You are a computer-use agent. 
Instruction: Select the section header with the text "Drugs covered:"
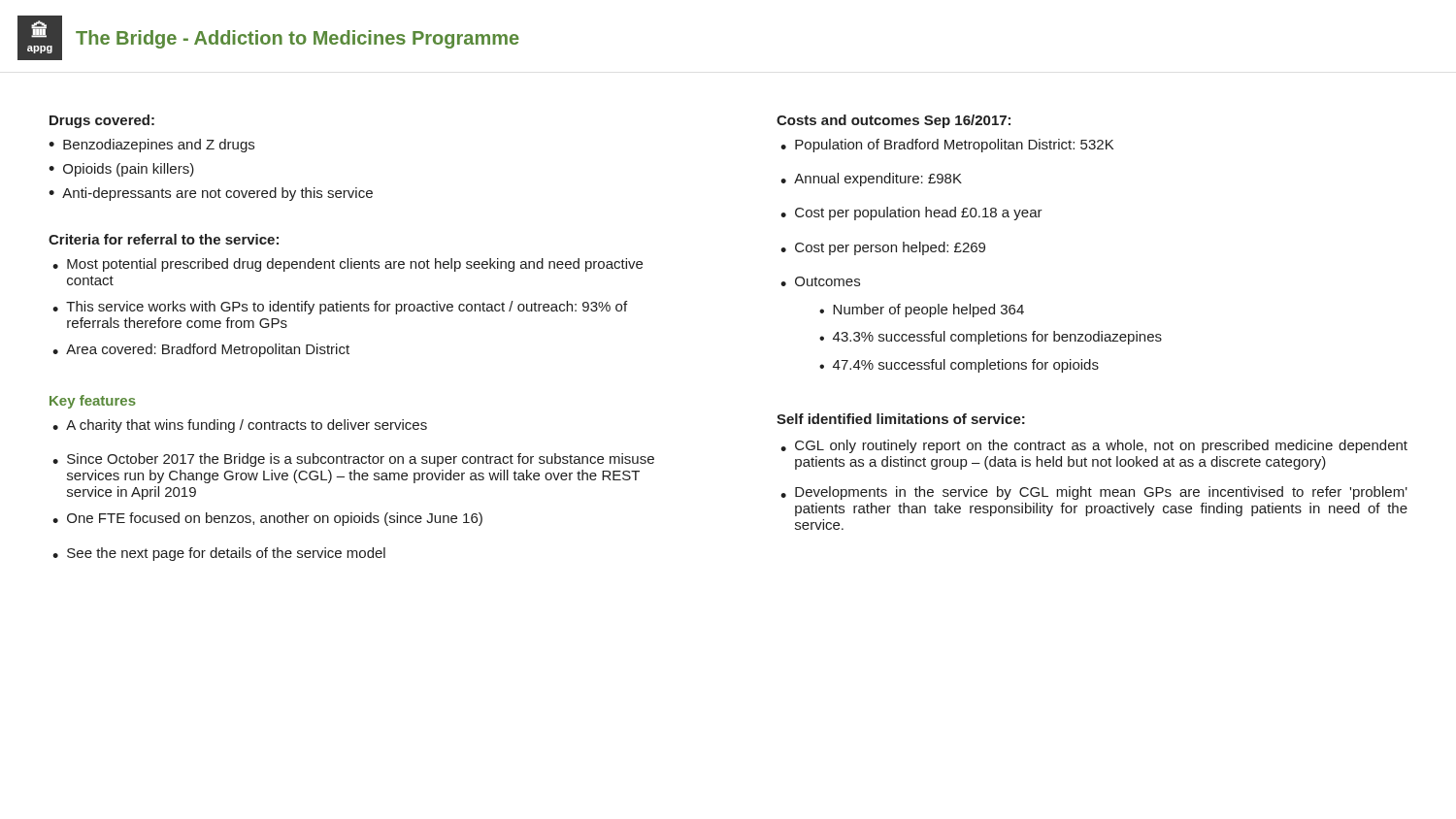[102, 120]
